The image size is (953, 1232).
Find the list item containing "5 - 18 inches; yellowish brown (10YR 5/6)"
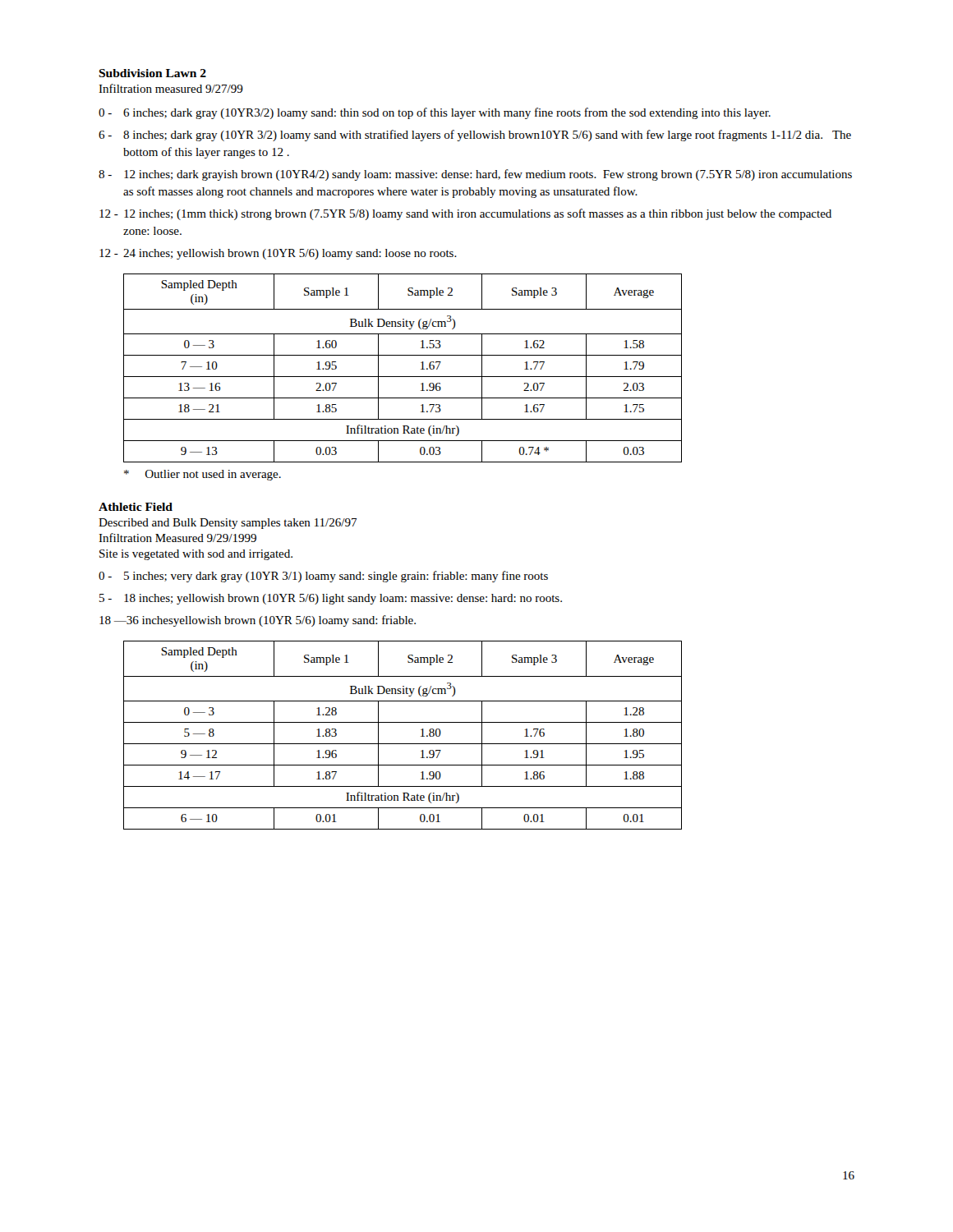click(476, 598)
